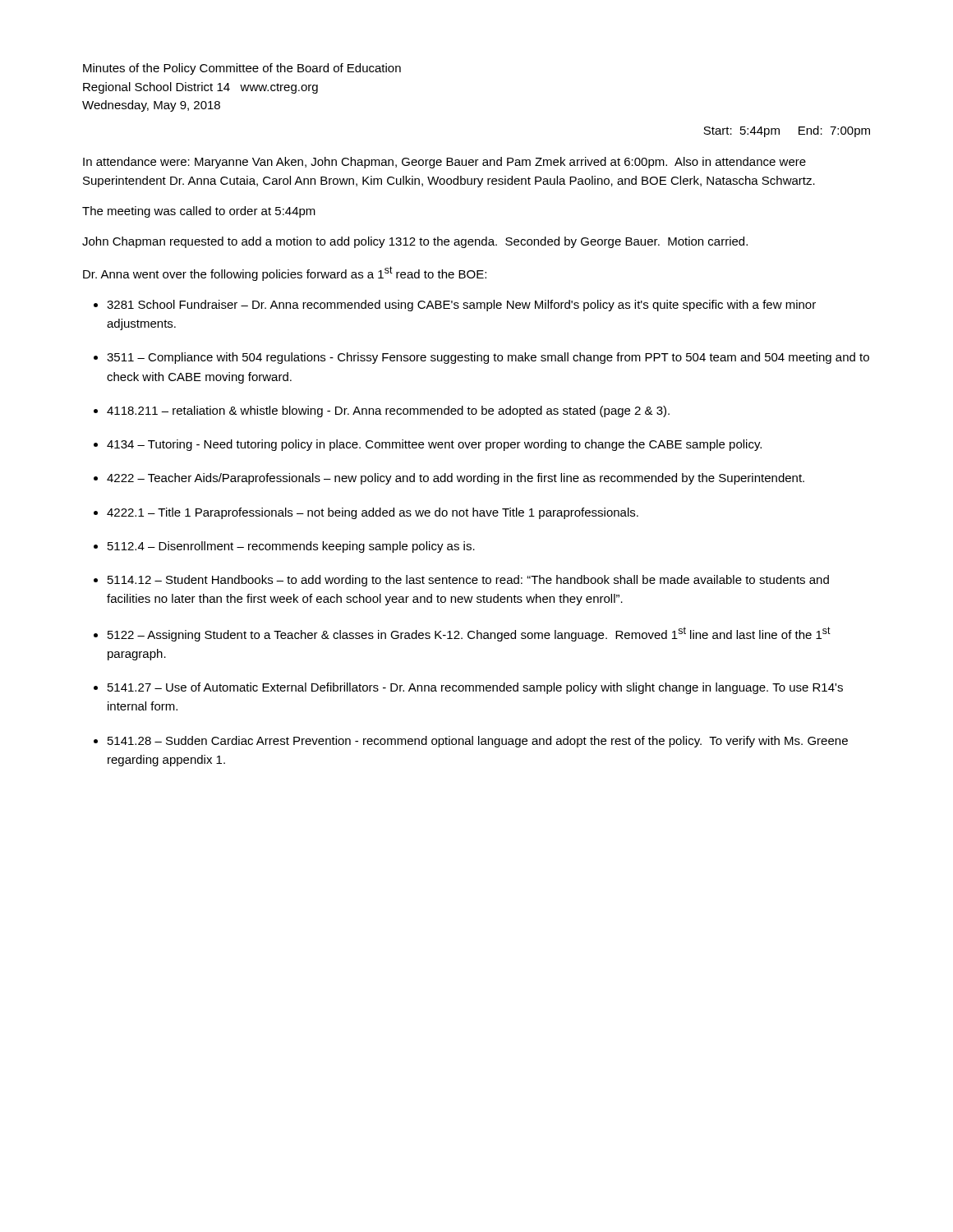
Task: Locate the list item with the text "4134 – Tutoring"
Action: coord(435,444)
